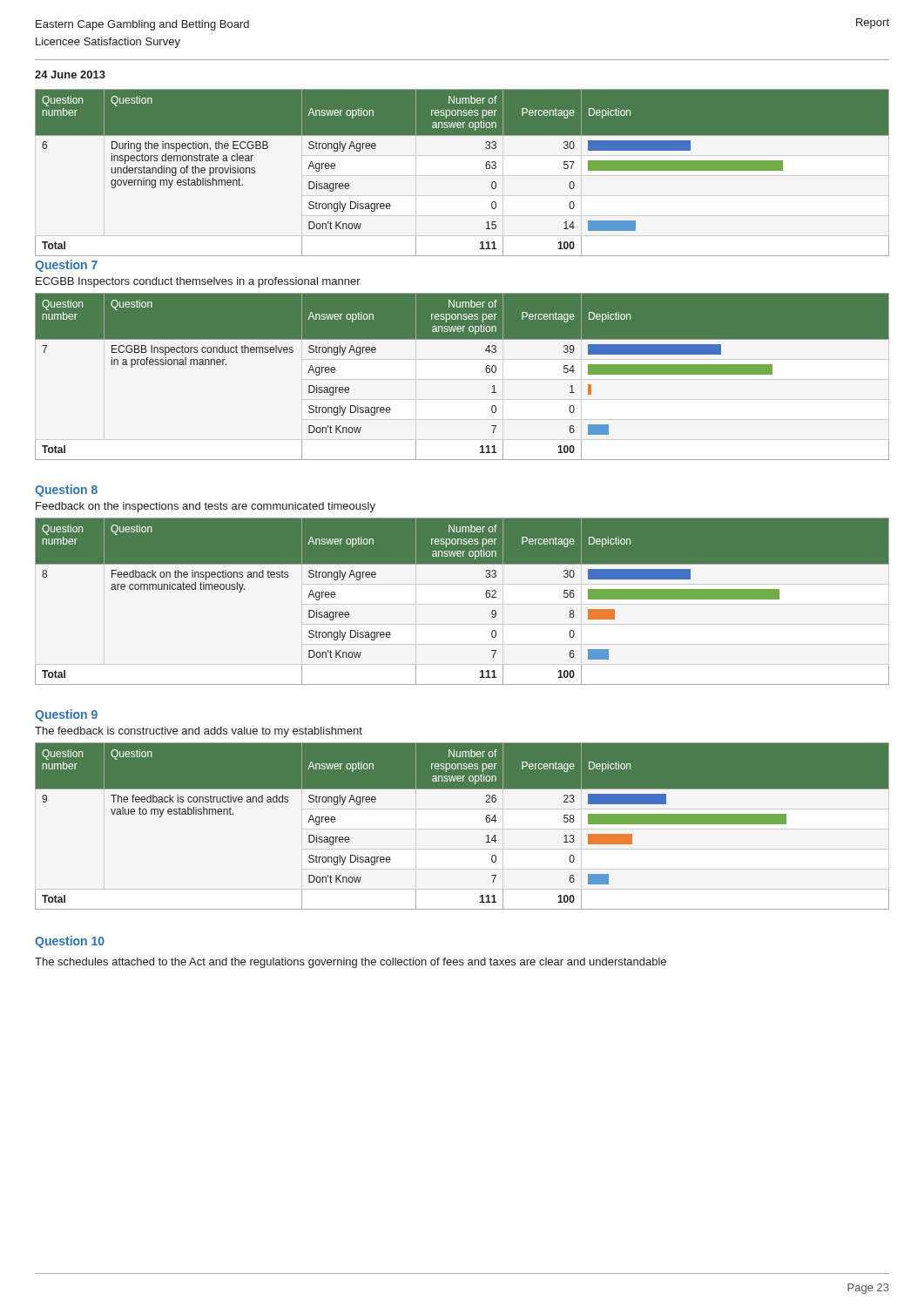Point to the element starting "Question 8"

tap(66, 490)
